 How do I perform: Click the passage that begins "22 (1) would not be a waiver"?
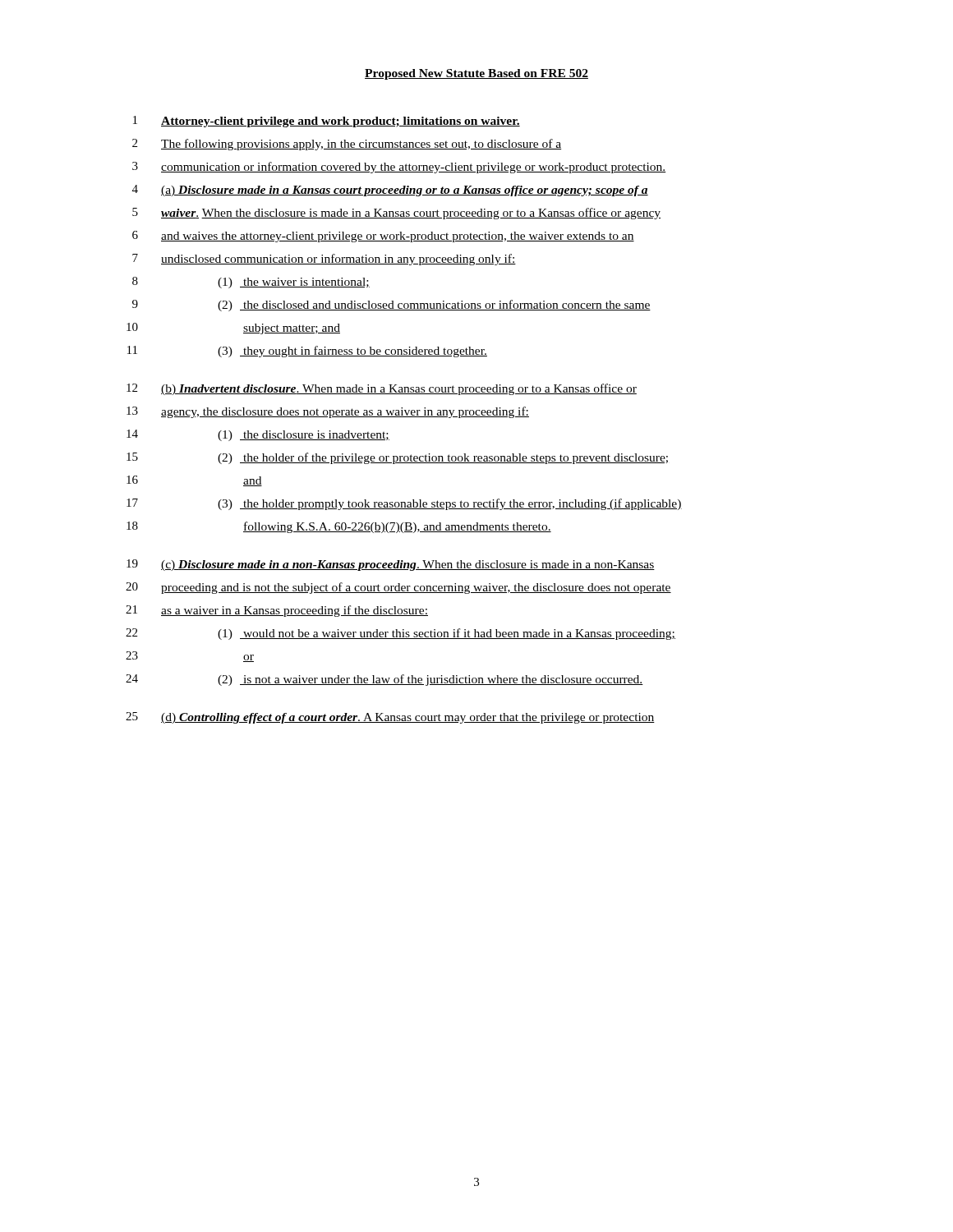(476, 633)
